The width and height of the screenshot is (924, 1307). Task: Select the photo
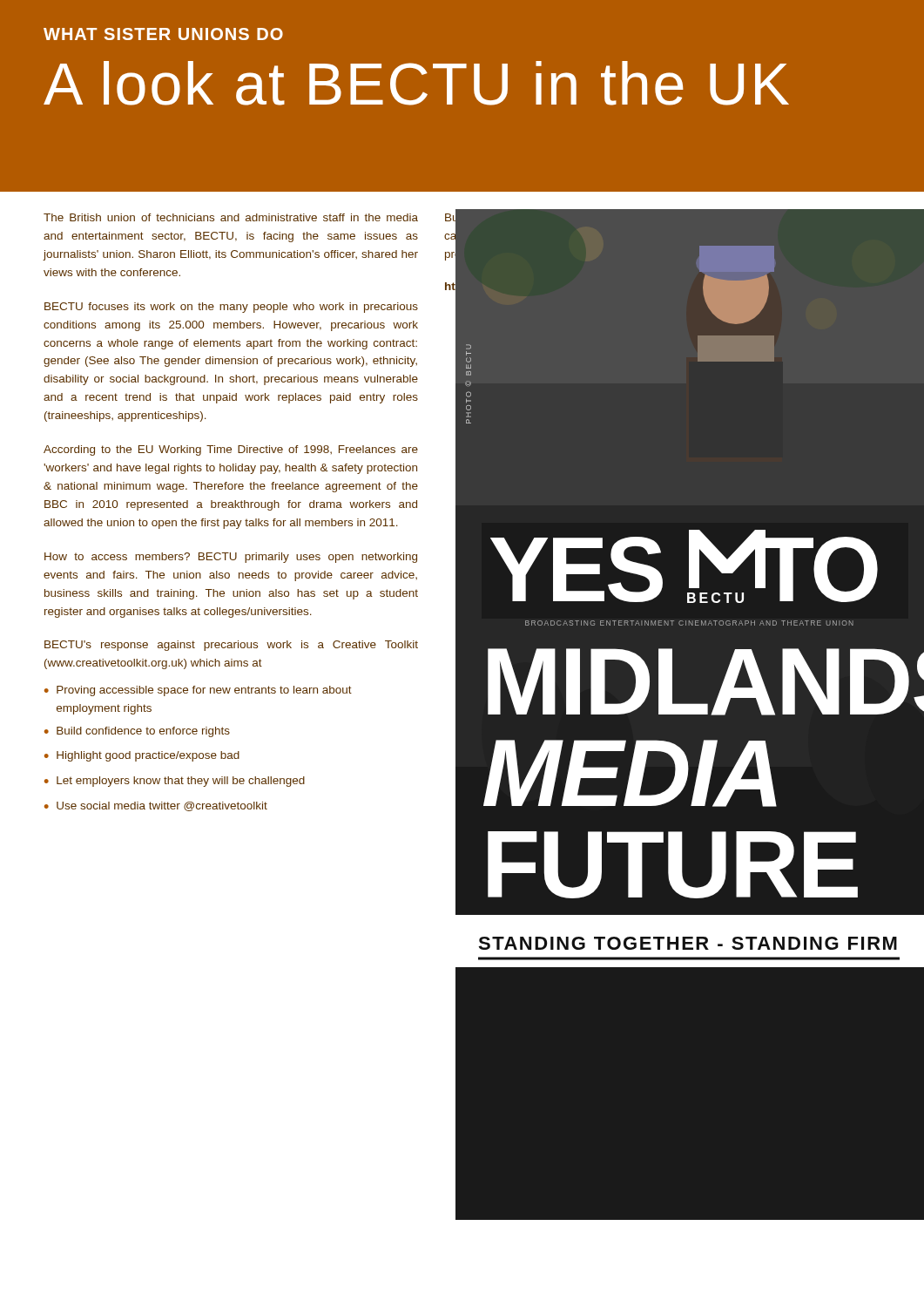690,758
